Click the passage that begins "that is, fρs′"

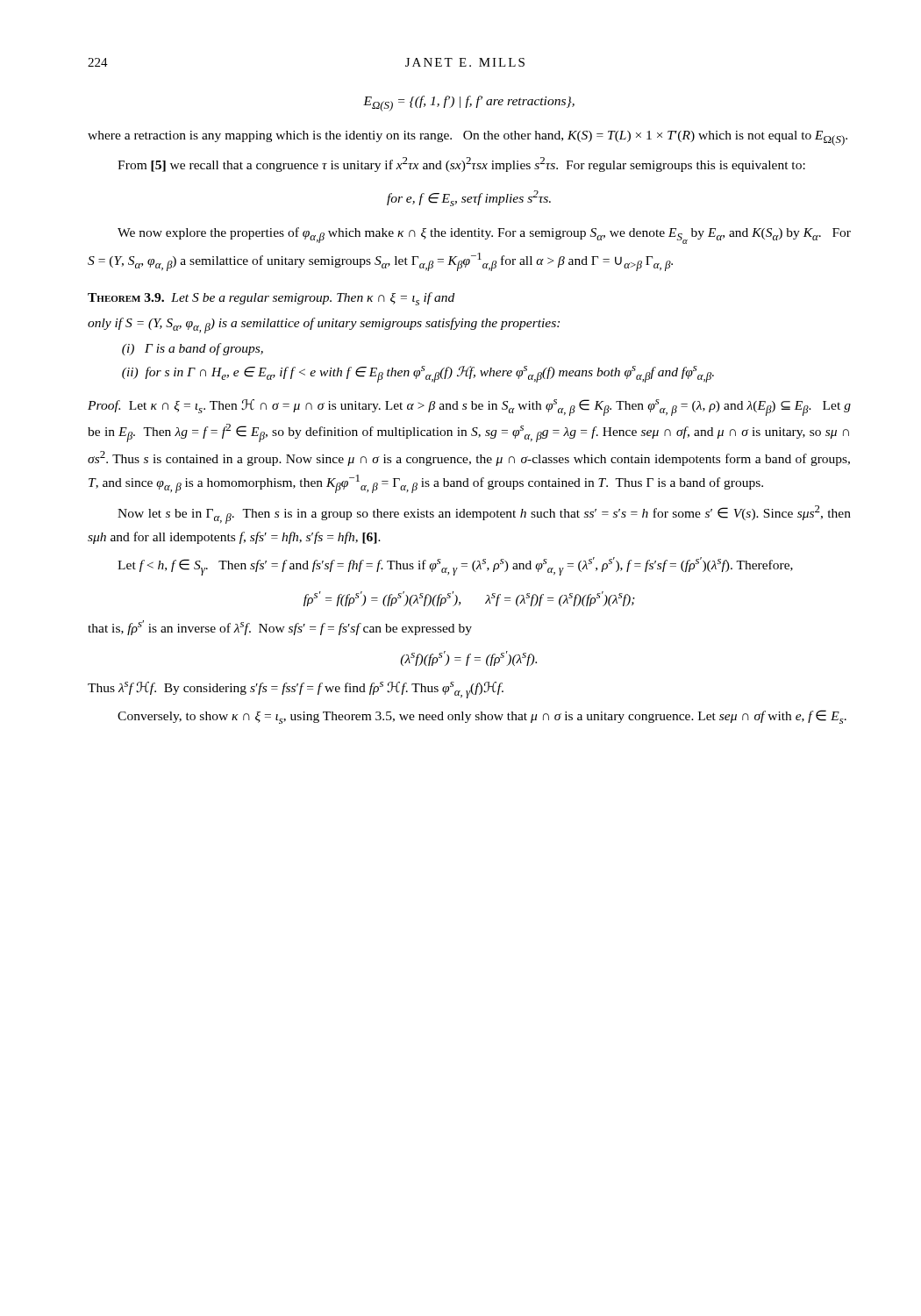tap(469, 627)
